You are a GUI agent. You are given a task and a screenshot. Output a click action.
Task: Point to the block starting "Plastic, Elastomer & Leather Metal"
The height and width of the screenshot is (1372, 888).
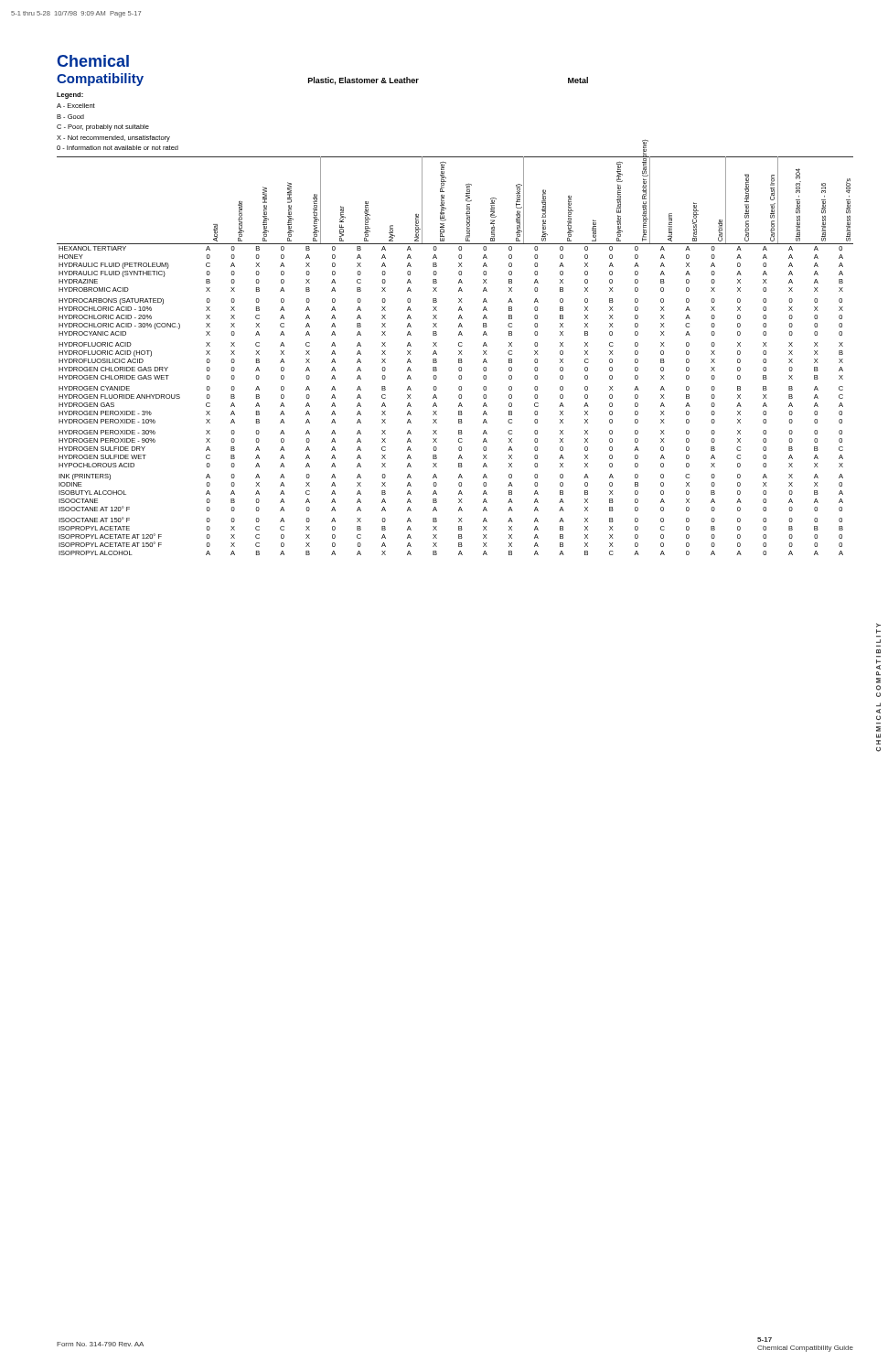(369, 81)
